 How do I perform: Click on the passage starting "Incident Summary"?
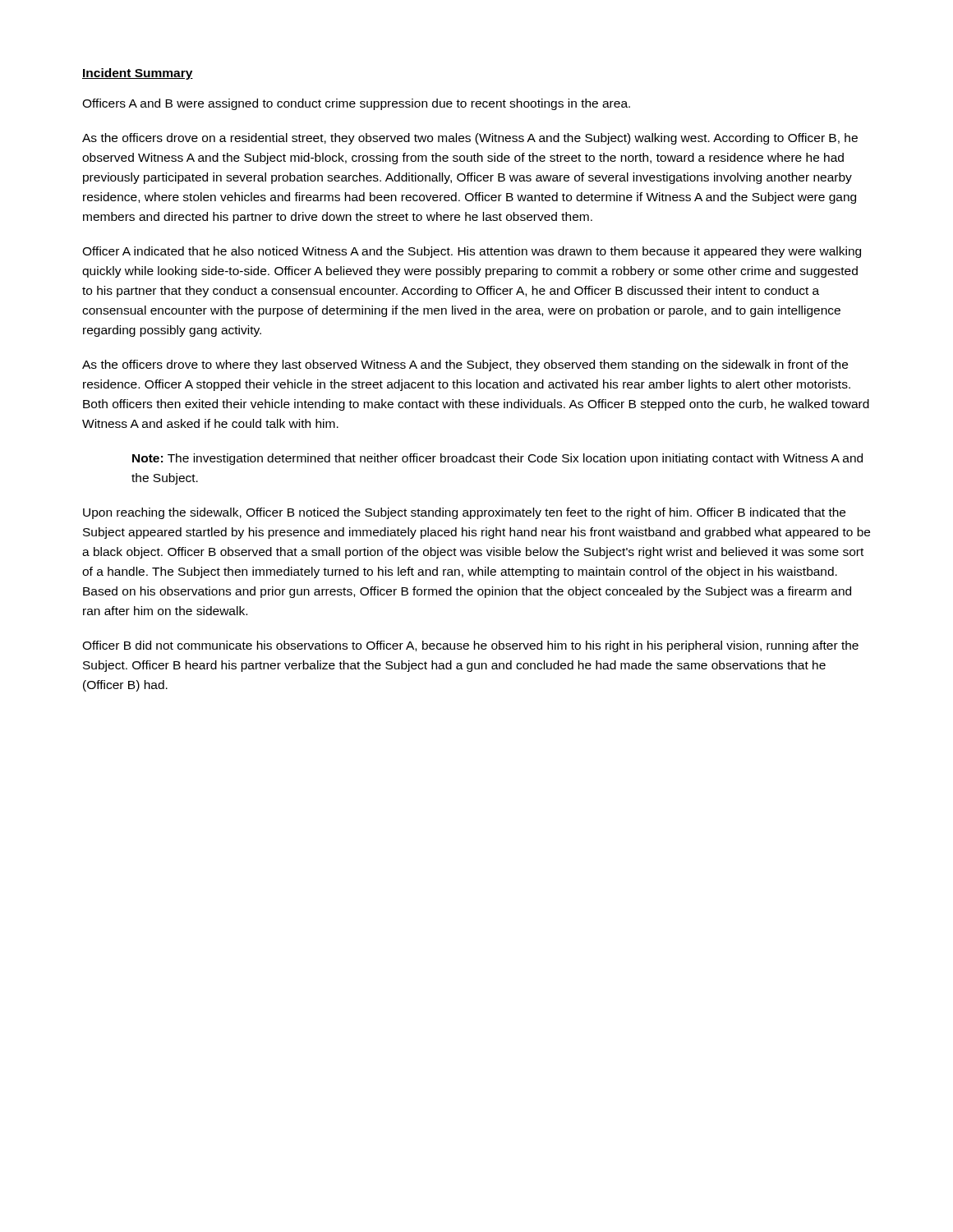coord(137,73)
